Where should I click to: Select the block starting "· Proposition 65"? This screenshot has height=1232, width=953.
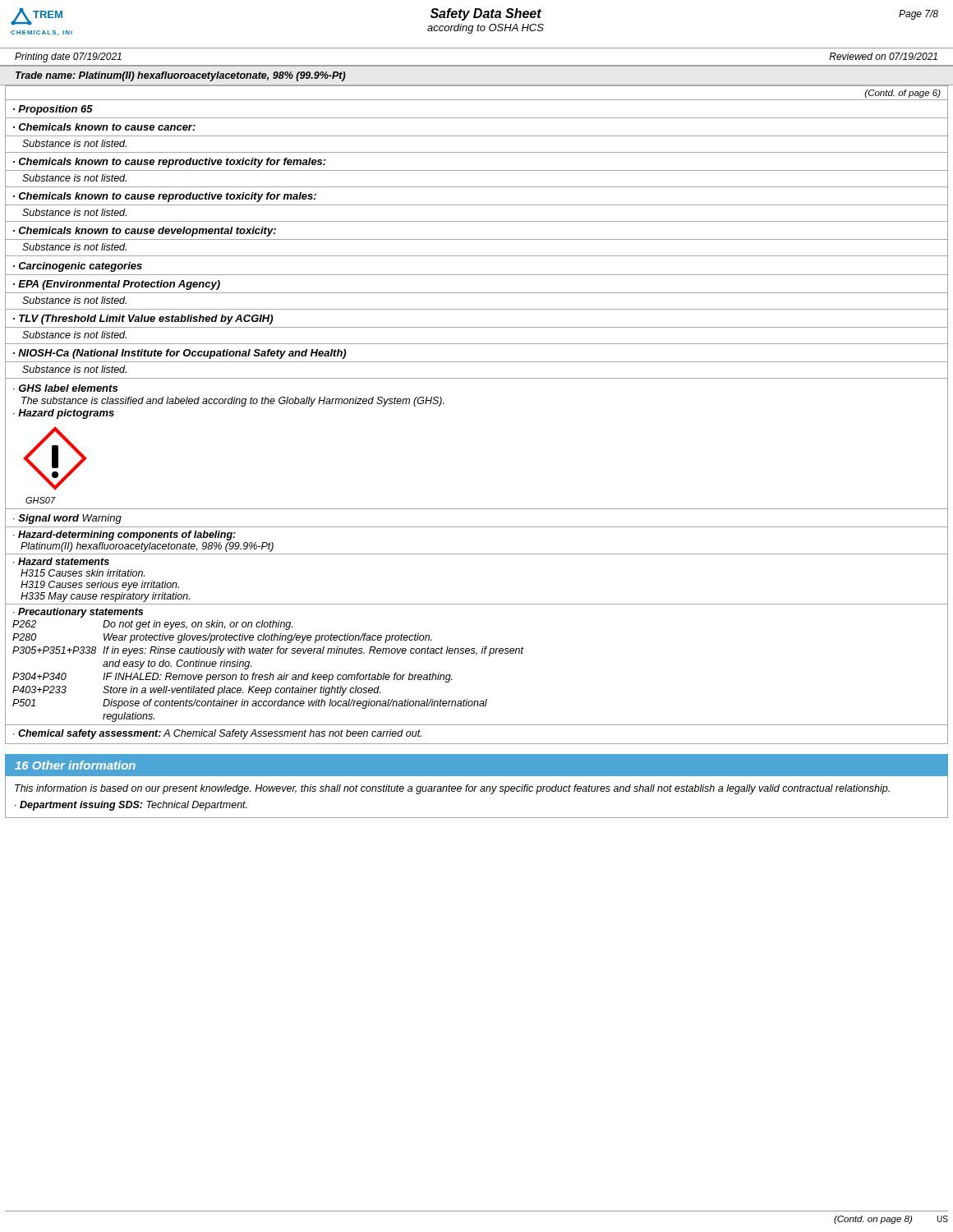[52, 109]
